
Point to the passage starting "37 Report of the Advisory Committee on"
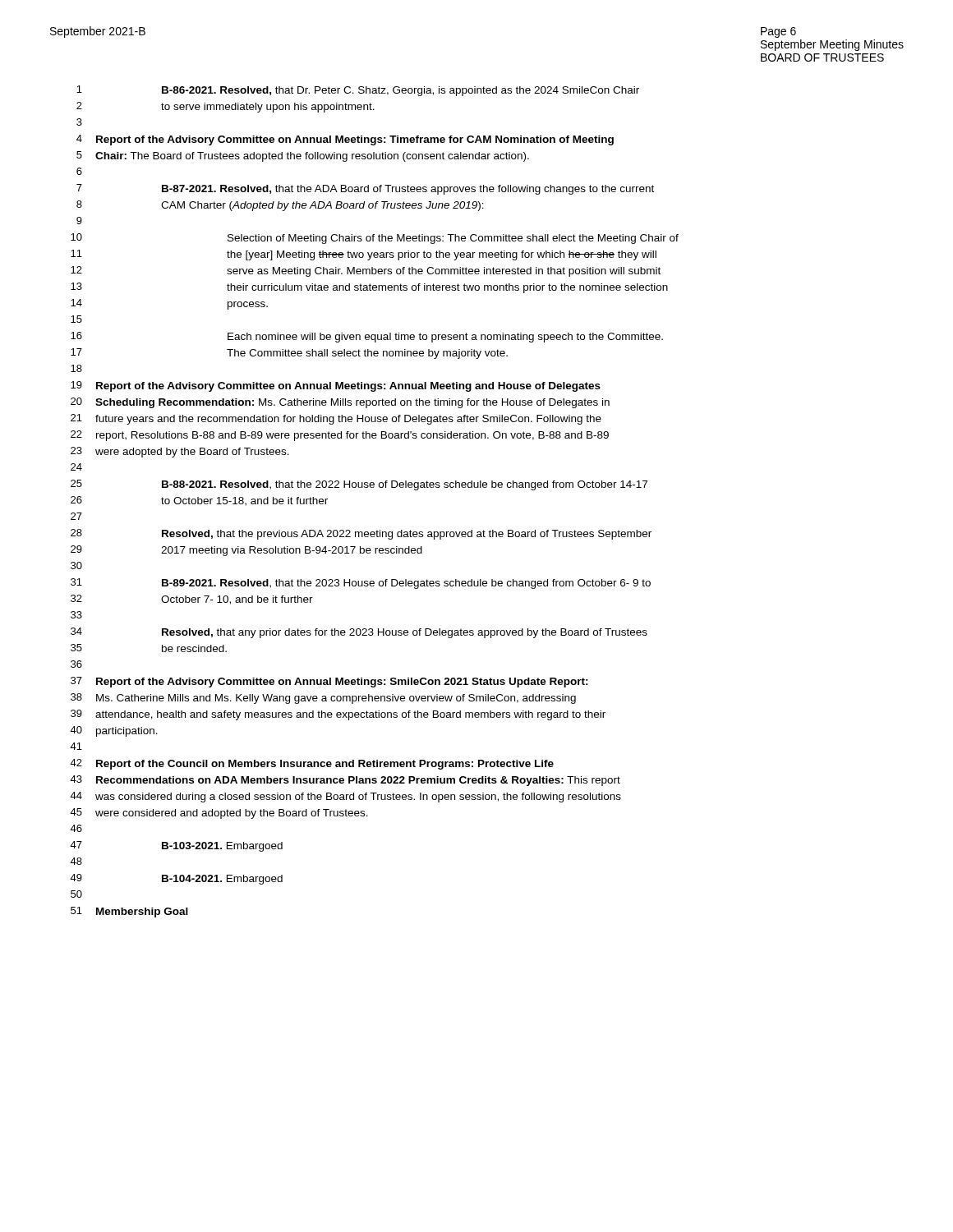coord(476,706)
